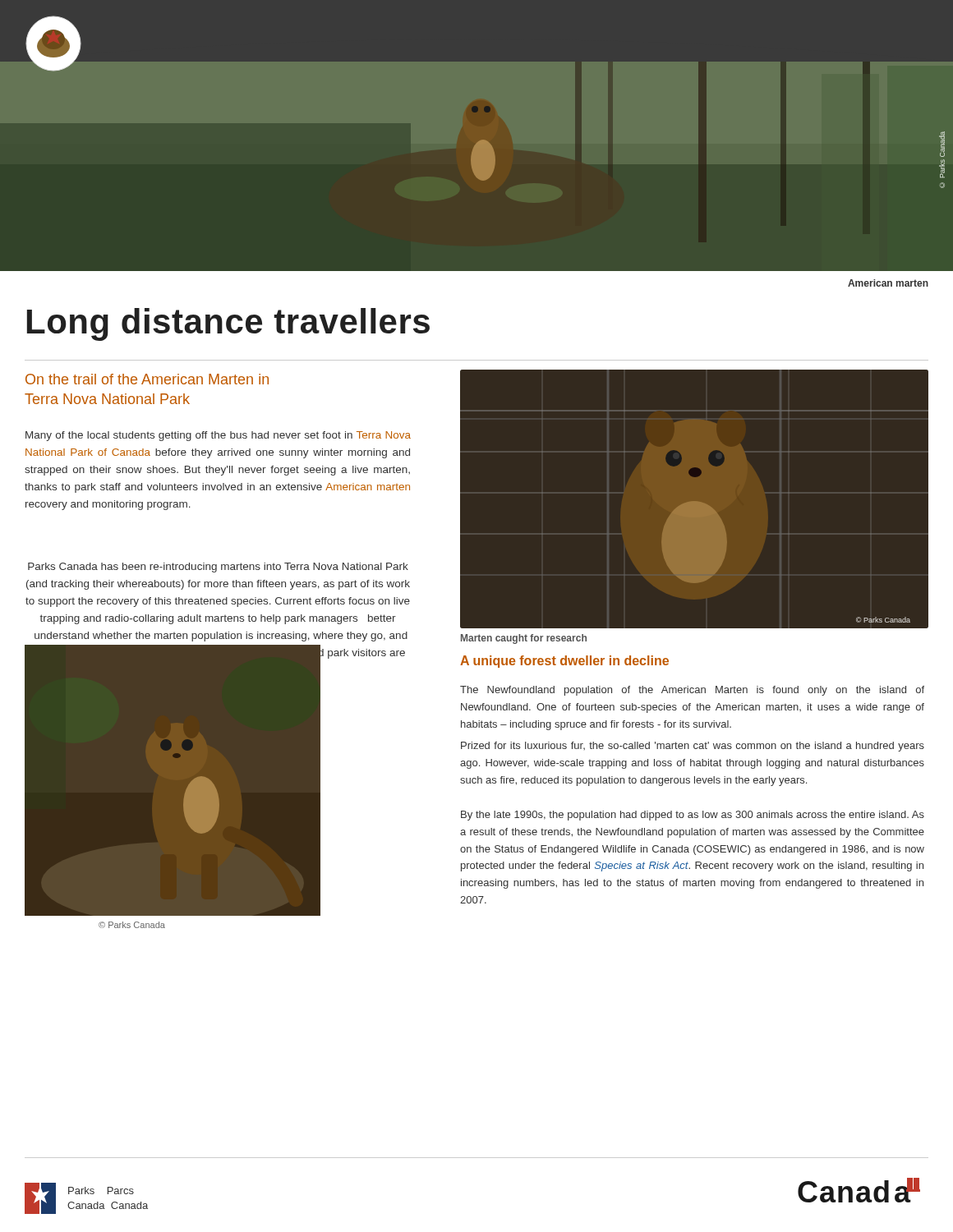The image size is (953, 1232).
Task: Click on the text block starting "A unique forest dweller in decline"
Action: (565, 661)
